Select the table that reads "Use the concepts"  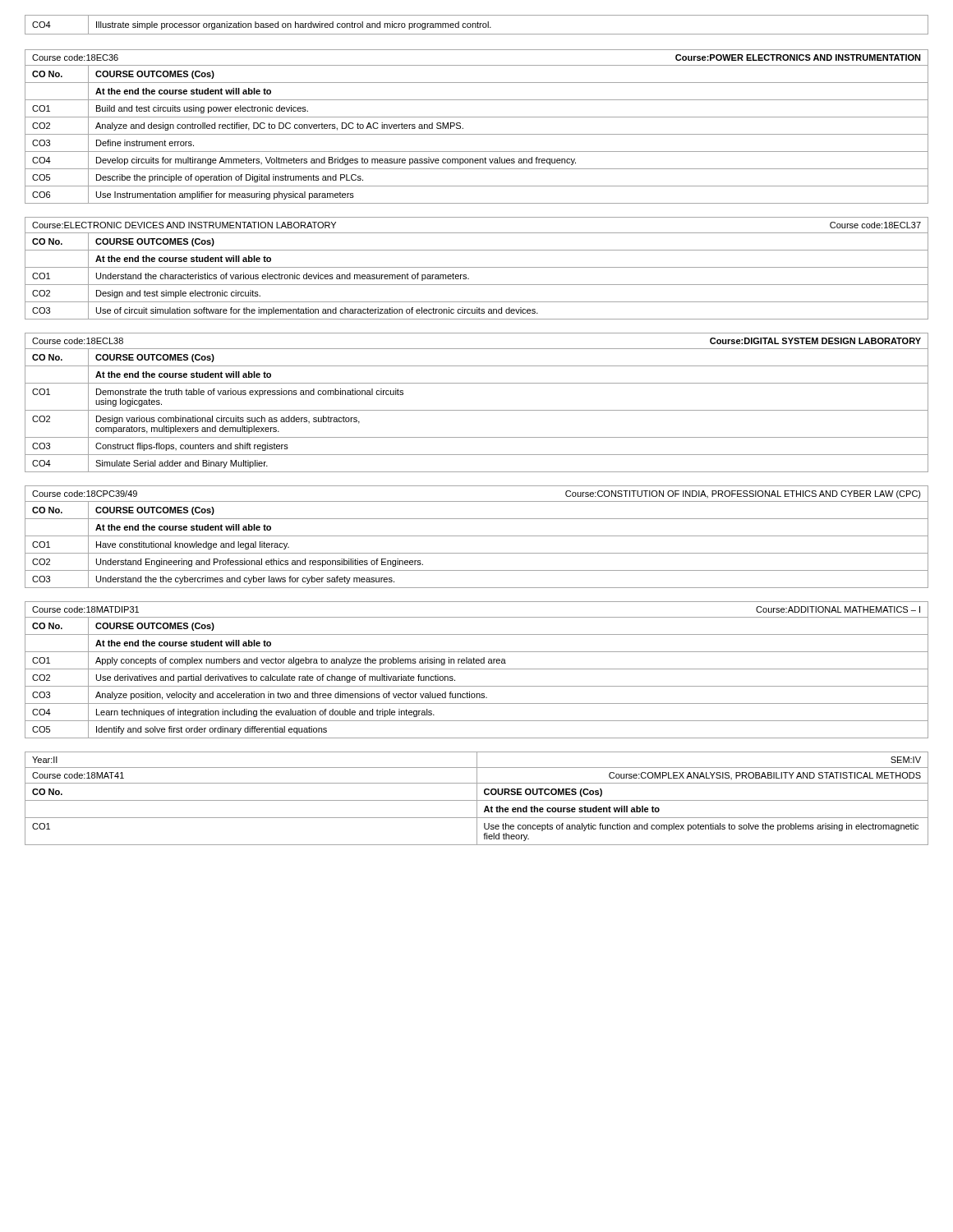[476, 798]
